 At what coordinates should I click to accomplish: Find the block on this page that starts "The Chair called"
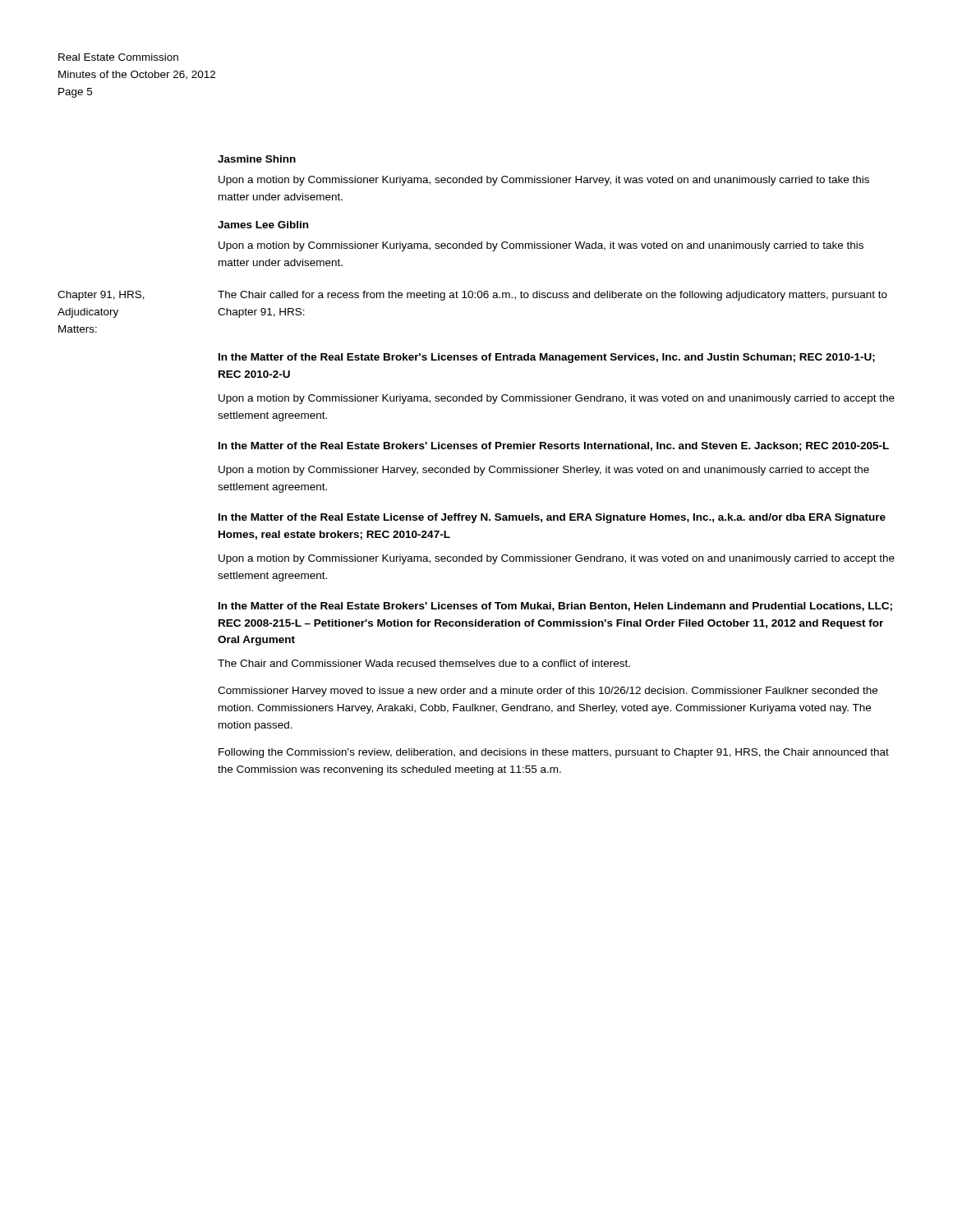pos(552,303)
